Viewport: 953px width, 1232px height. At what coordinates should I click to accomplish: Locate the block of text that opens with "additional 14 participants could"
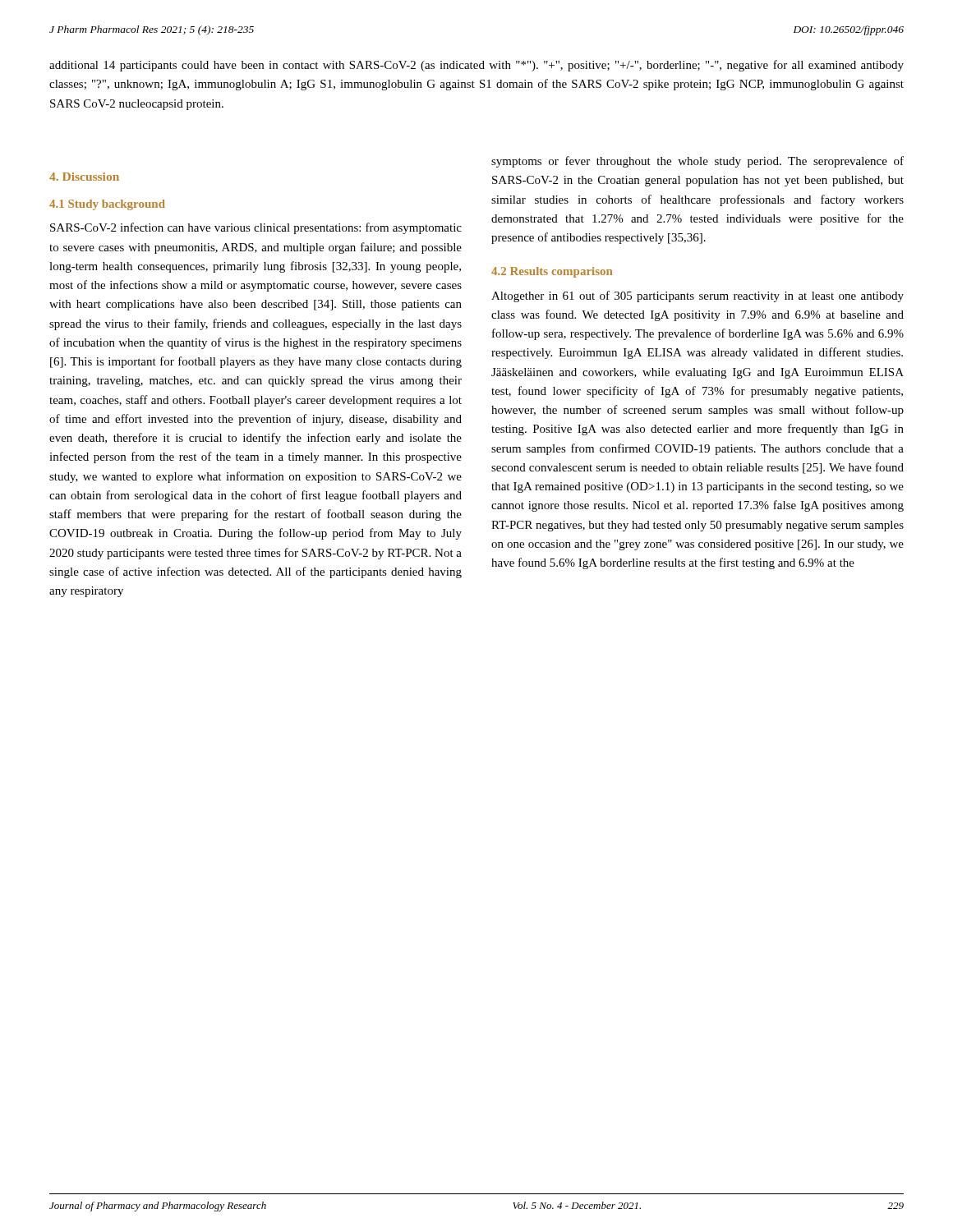pyautogui.click(x=476, y=84)
